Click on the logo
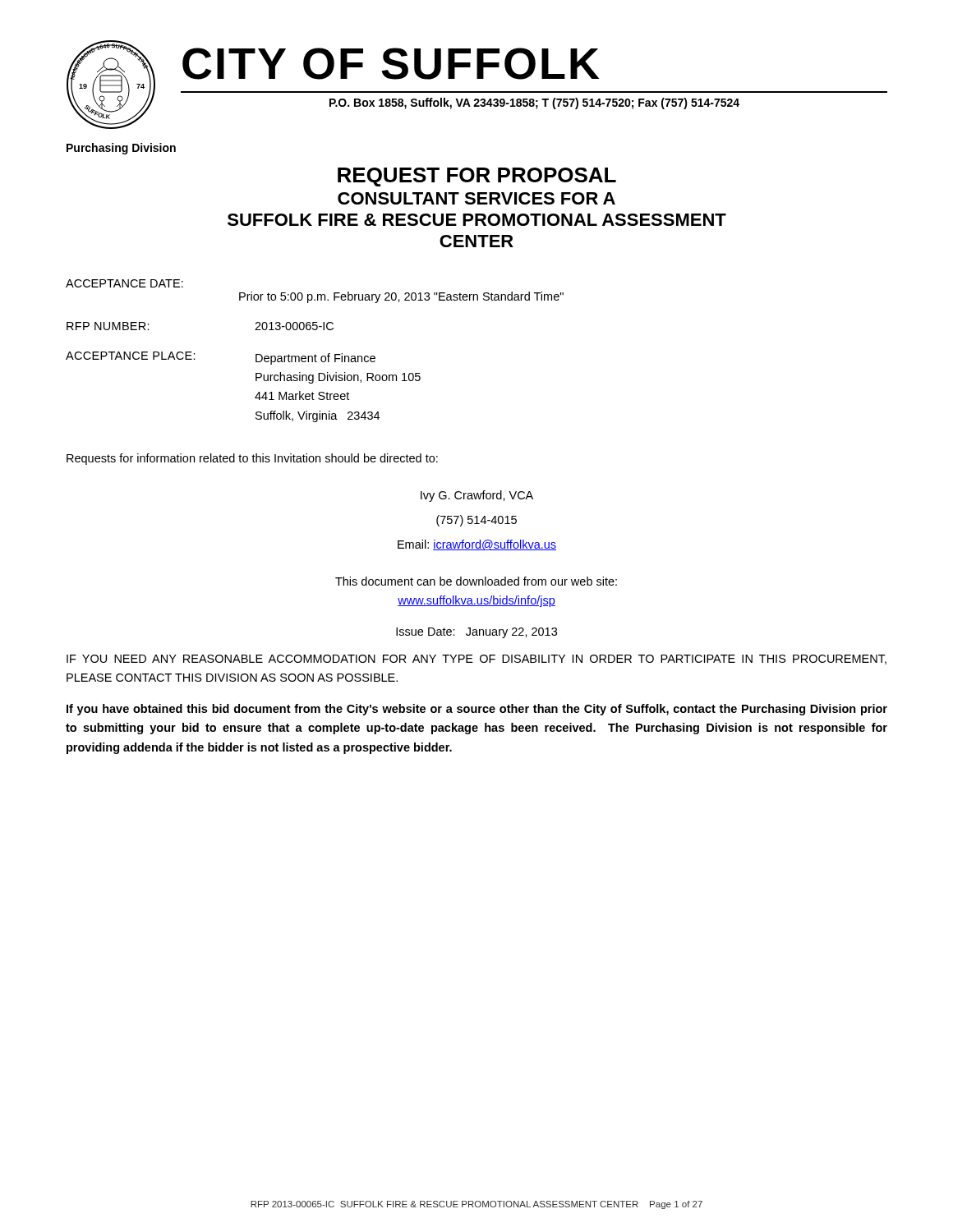The image size is (953, 1232). (x=111, y=85)
